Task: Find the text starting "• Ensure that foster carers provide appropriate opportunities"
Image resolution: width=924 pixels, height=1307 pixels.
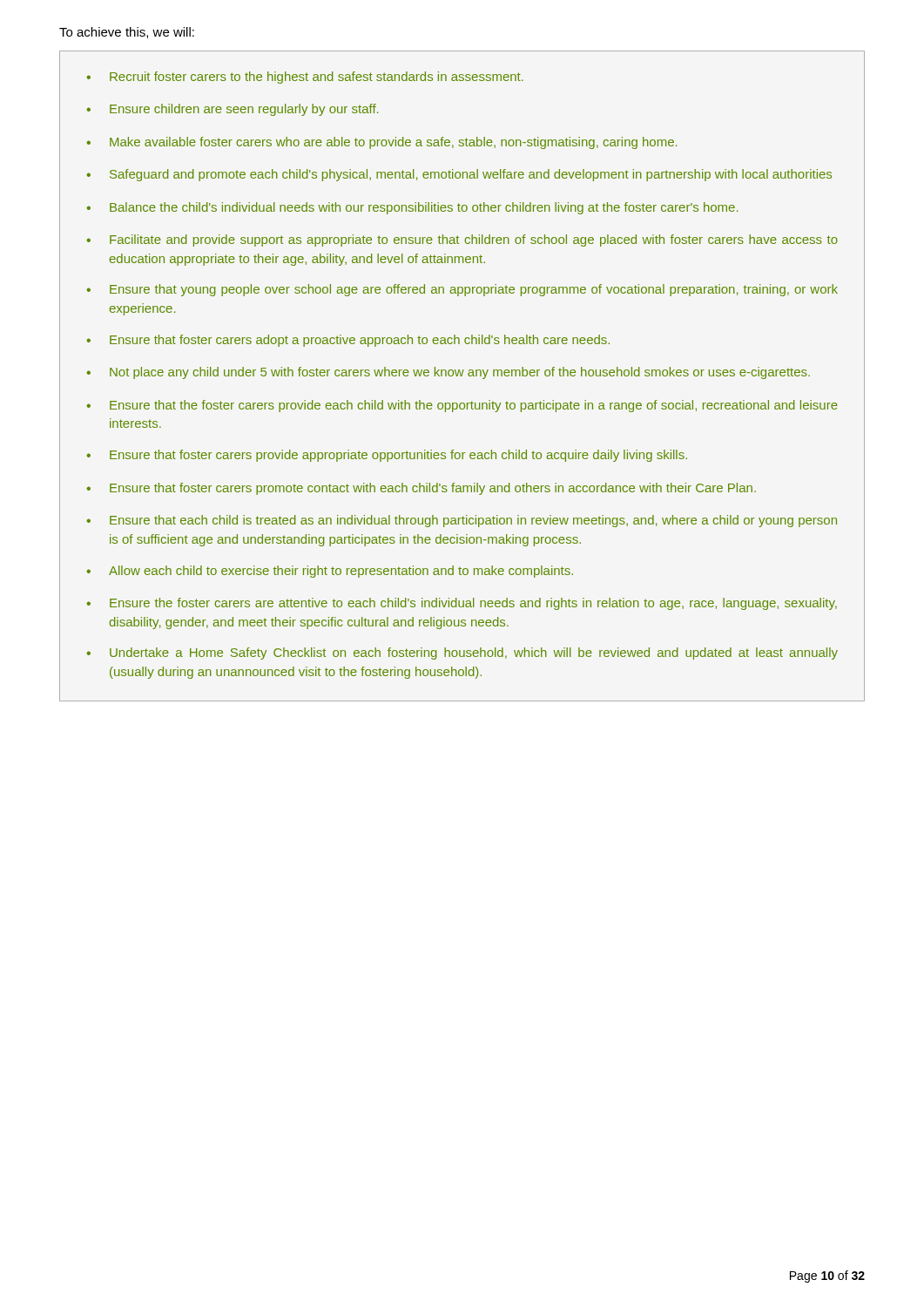Action: [x=462, y=456]
